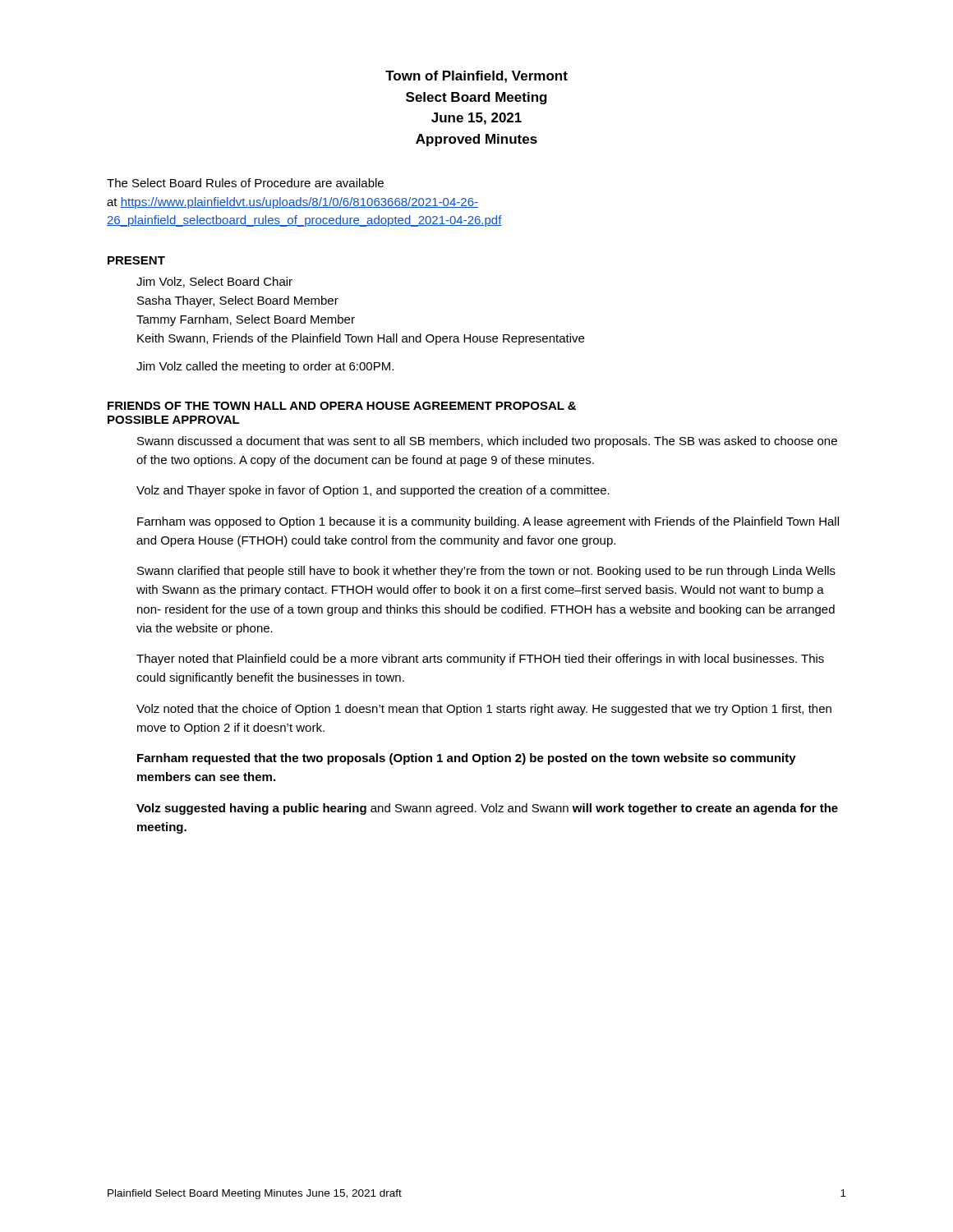953x1232 pixels.
Task: Find the block starting "Tammy Farnham, Select Board Member"
Action: [246, 319]
